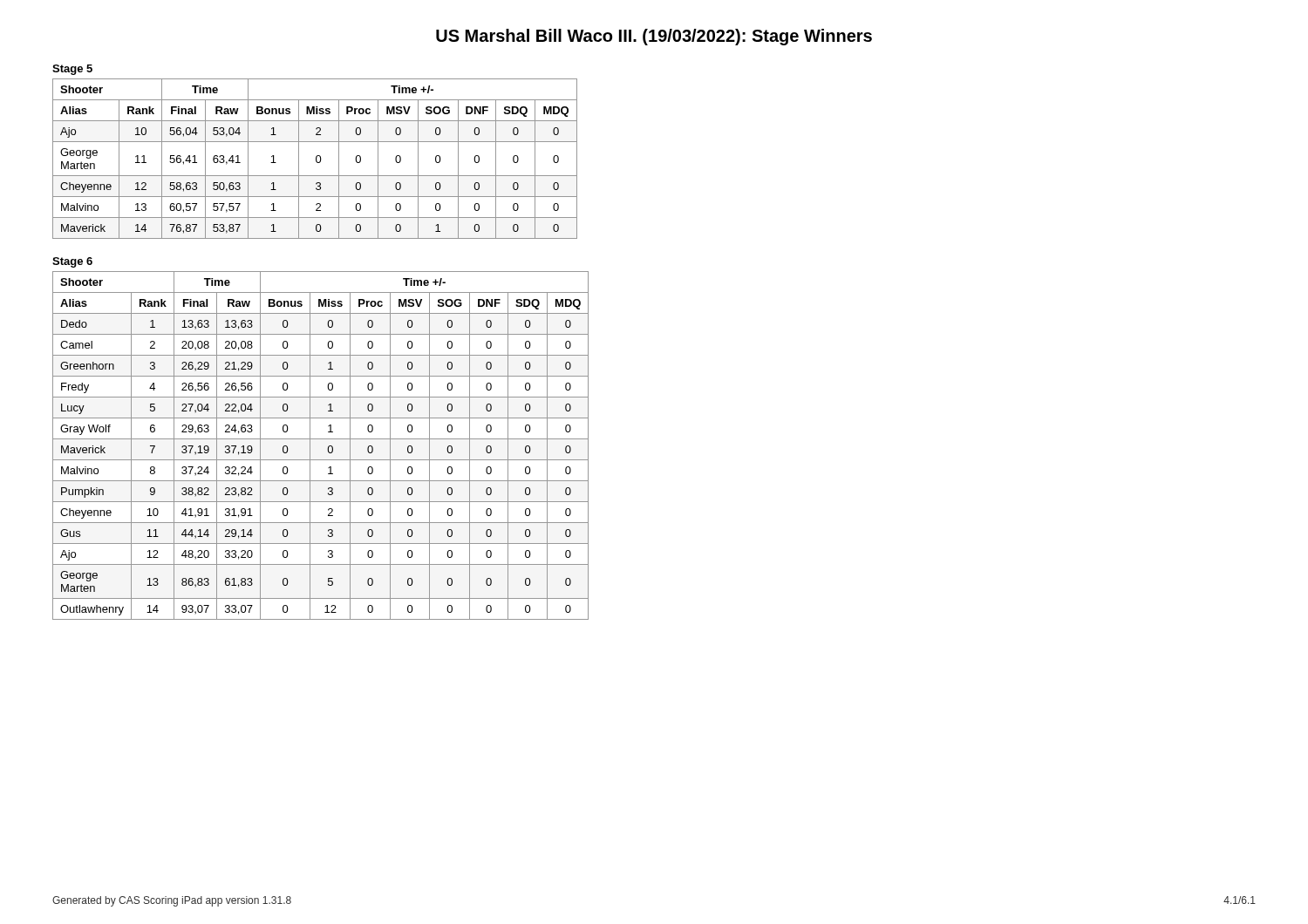The height and width of the screenshot is (924, 1308).
Task: Select the region starting "US Marshal Bill Waco III."
Action: (654, 36)
